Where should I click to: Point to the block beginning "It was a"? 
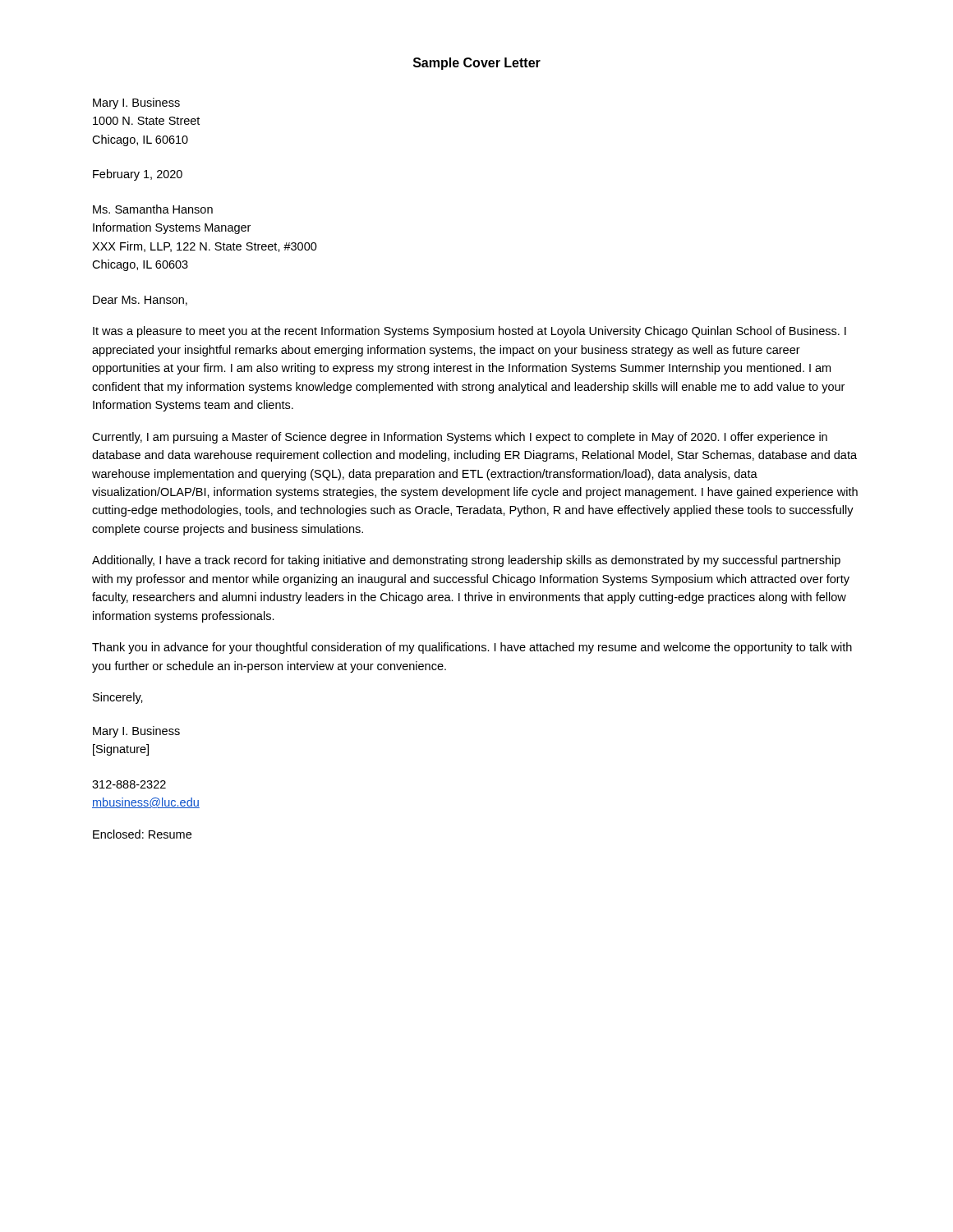pyautogui.click(x=469, y=368)
